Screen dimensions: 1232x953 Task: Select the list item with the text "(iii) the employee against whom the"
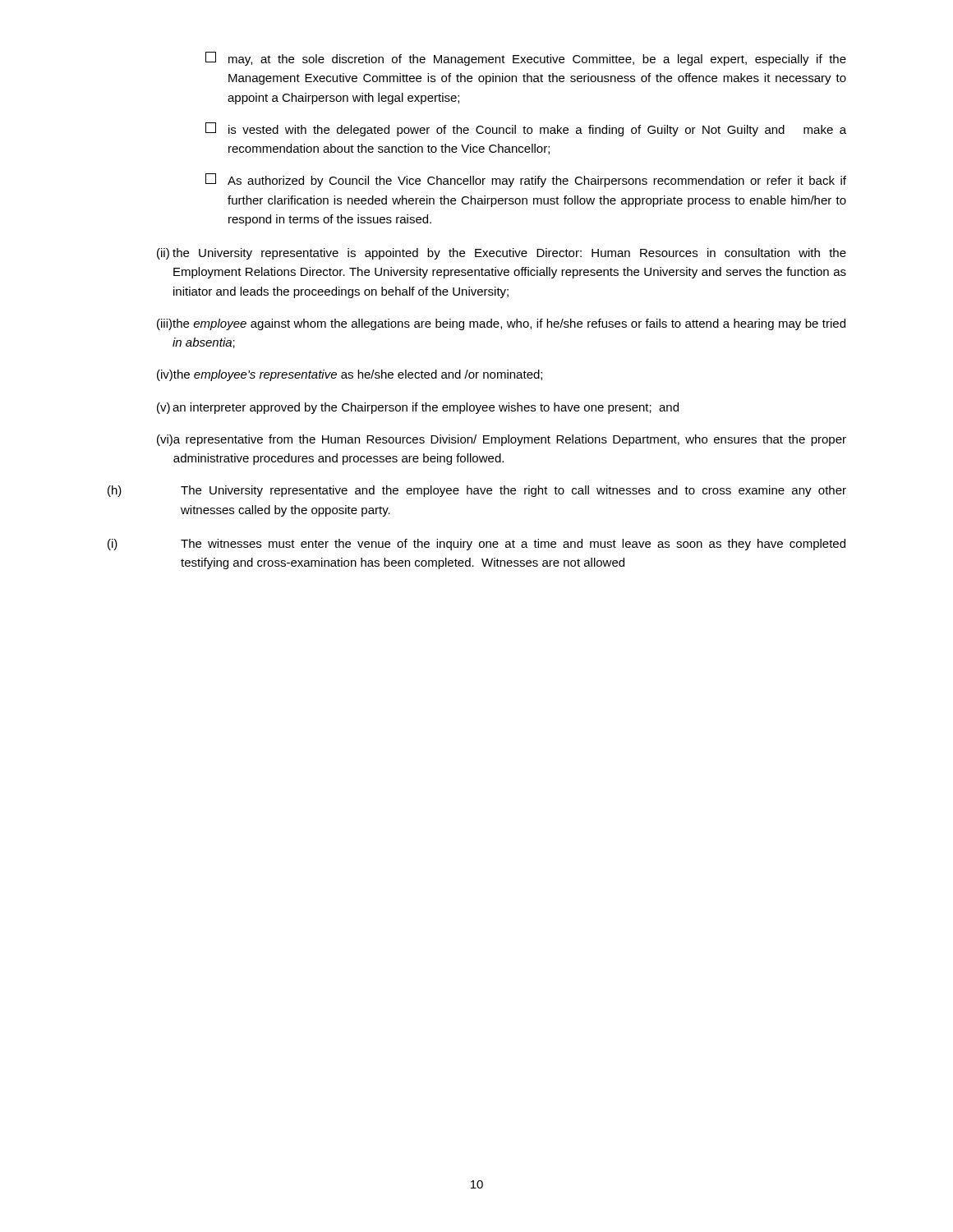(476, 333)
